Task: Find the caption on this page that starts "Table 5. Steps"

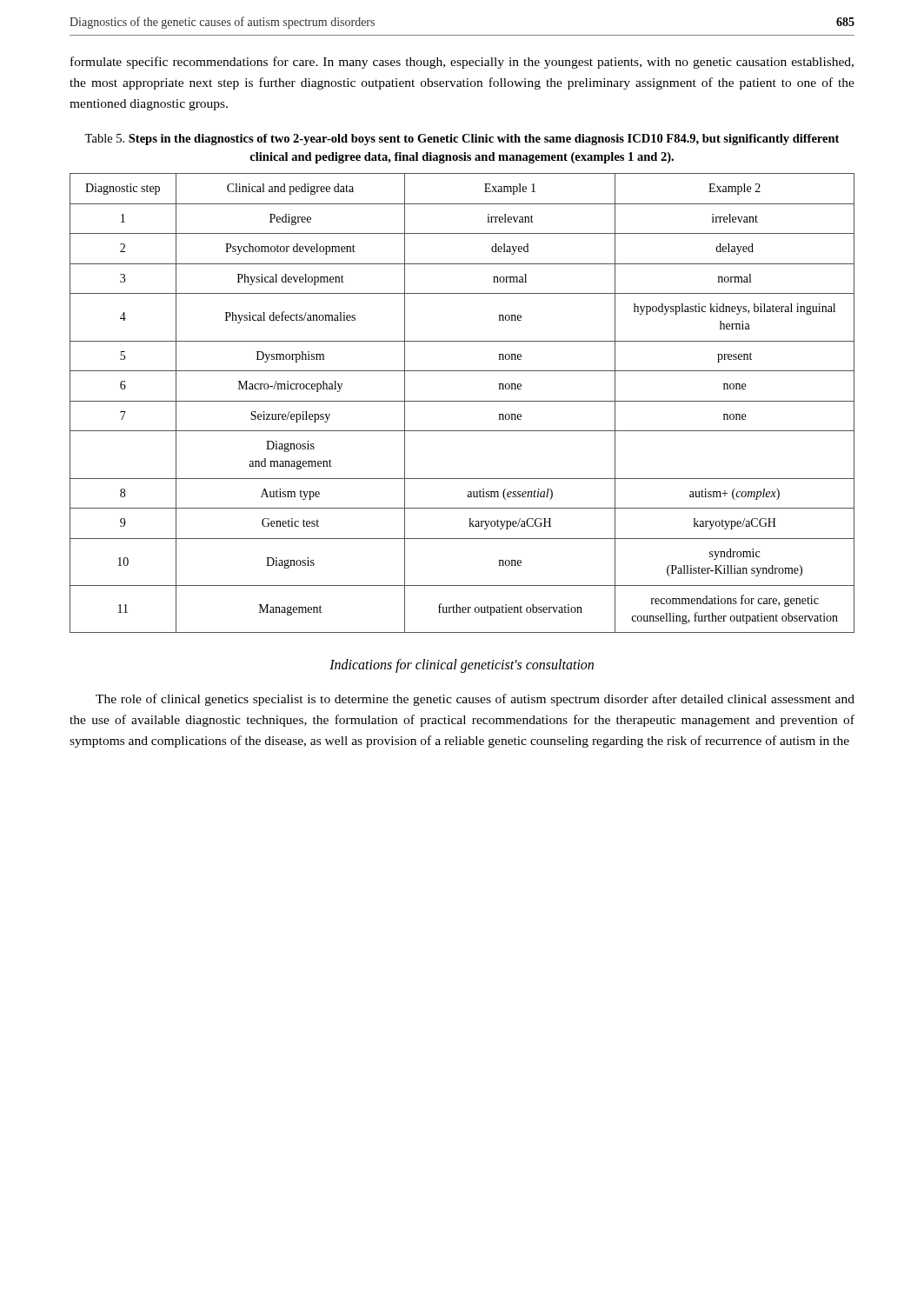Action: (462, 147)
